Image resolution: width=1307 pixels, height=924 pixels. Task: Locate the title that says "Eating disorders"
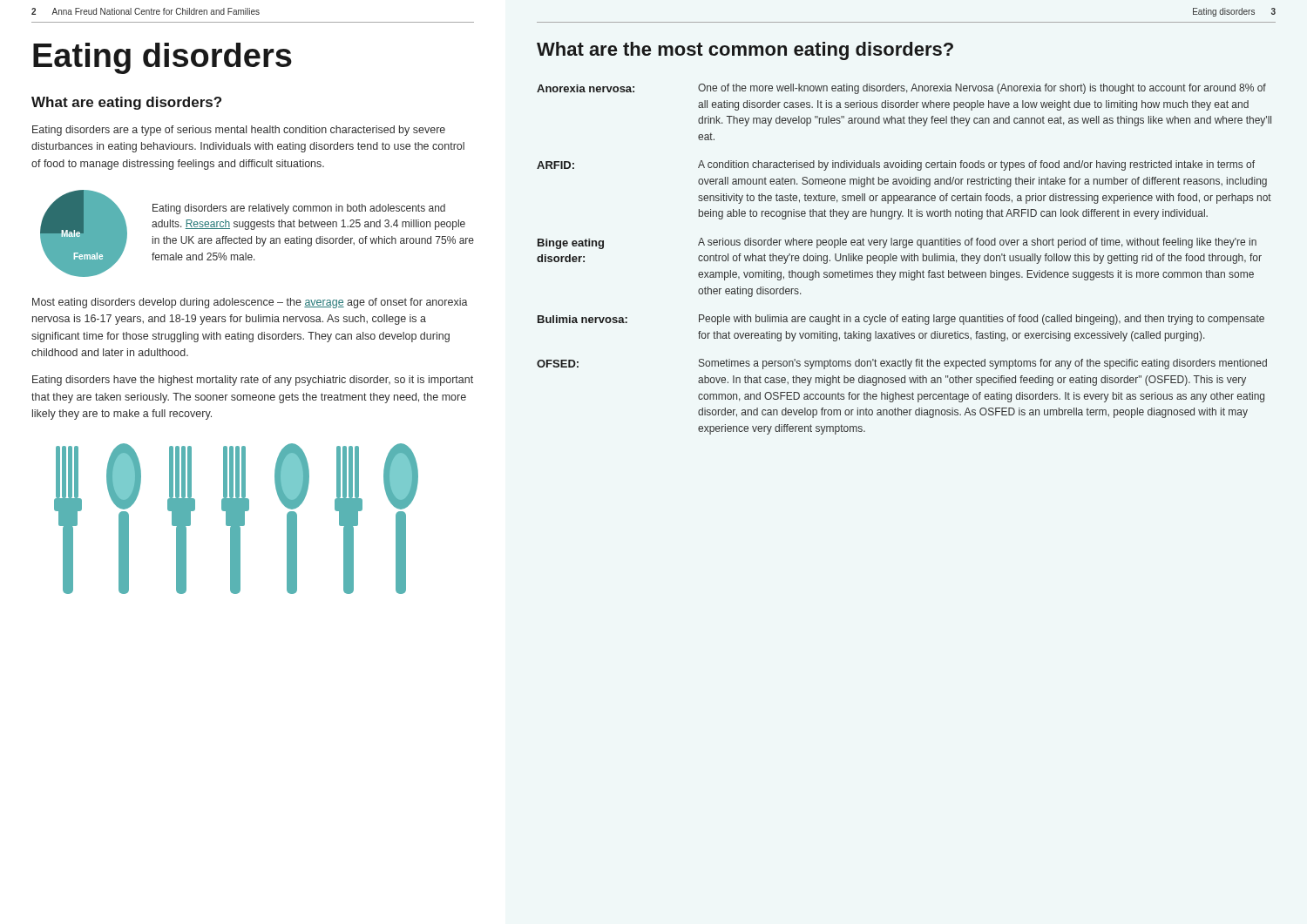(x=162, y=56)
